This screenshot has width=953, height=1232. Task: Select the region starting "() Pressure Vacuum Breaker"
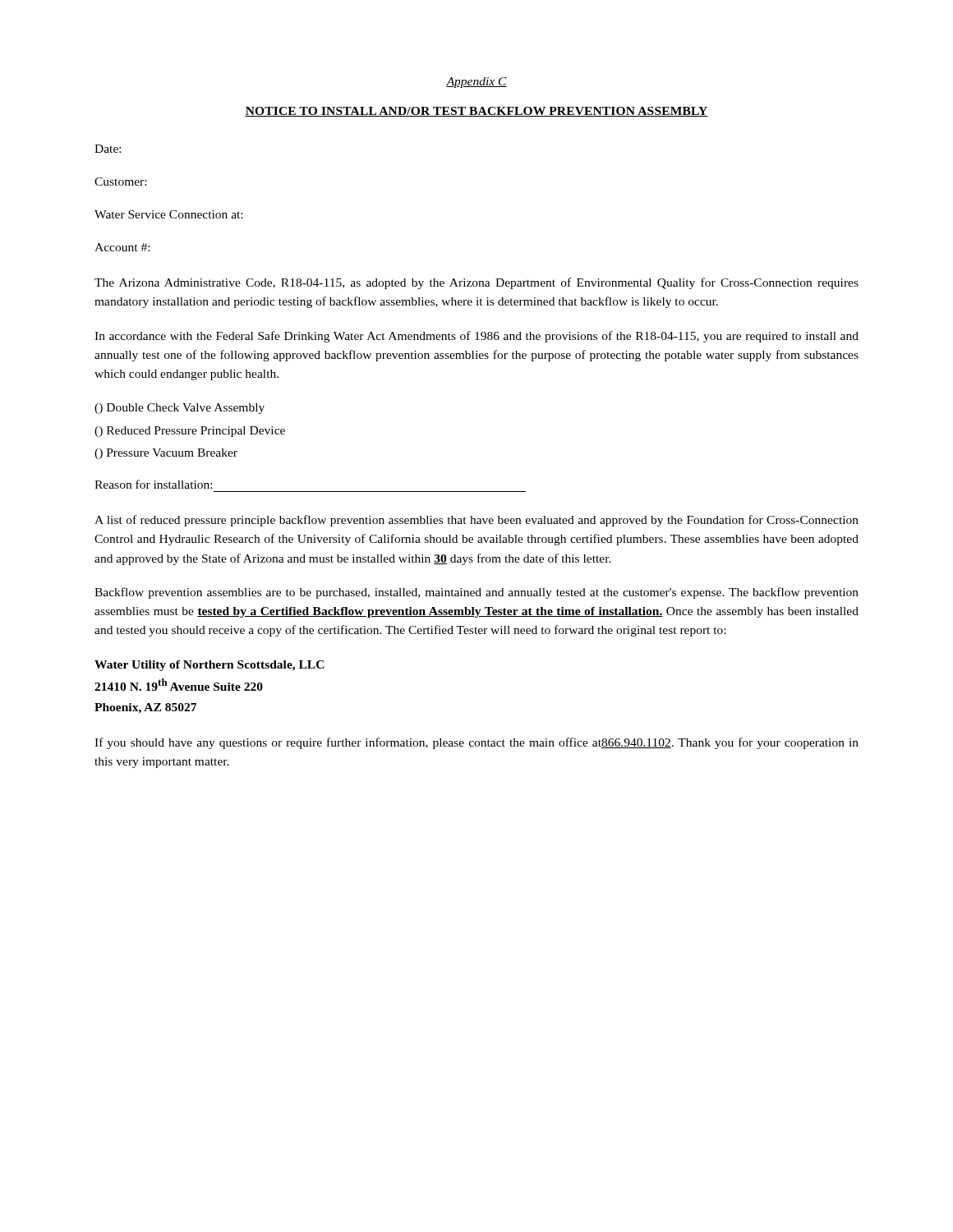tap(166, 452)
